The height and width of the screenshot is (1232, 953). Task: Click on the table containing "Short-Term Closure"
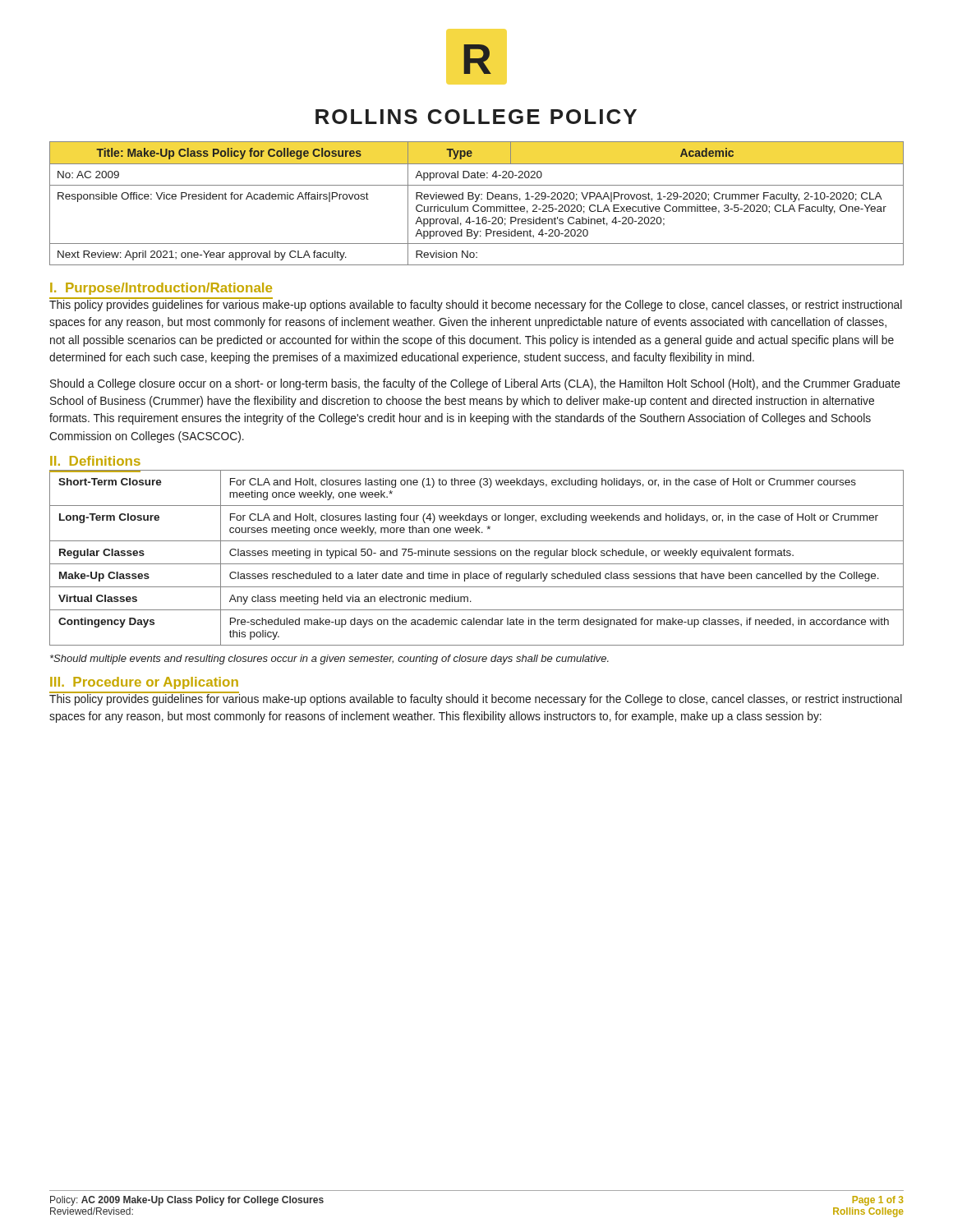(x=476, y=558)
